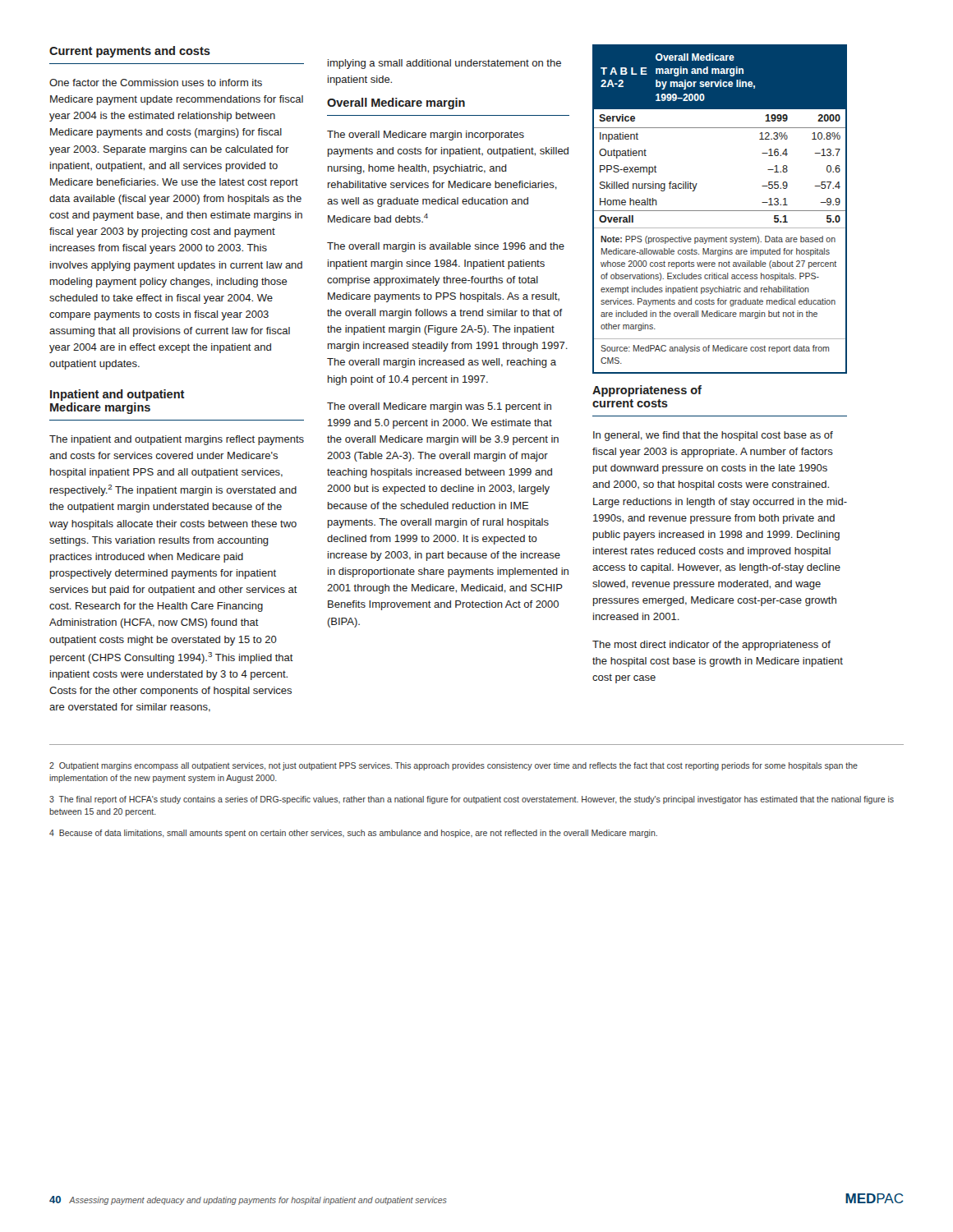Point to the element starting "Overall Medicare margin"
Viewport: 953px width, 1232px height.
pyautogui.click(x=448, y=103)
